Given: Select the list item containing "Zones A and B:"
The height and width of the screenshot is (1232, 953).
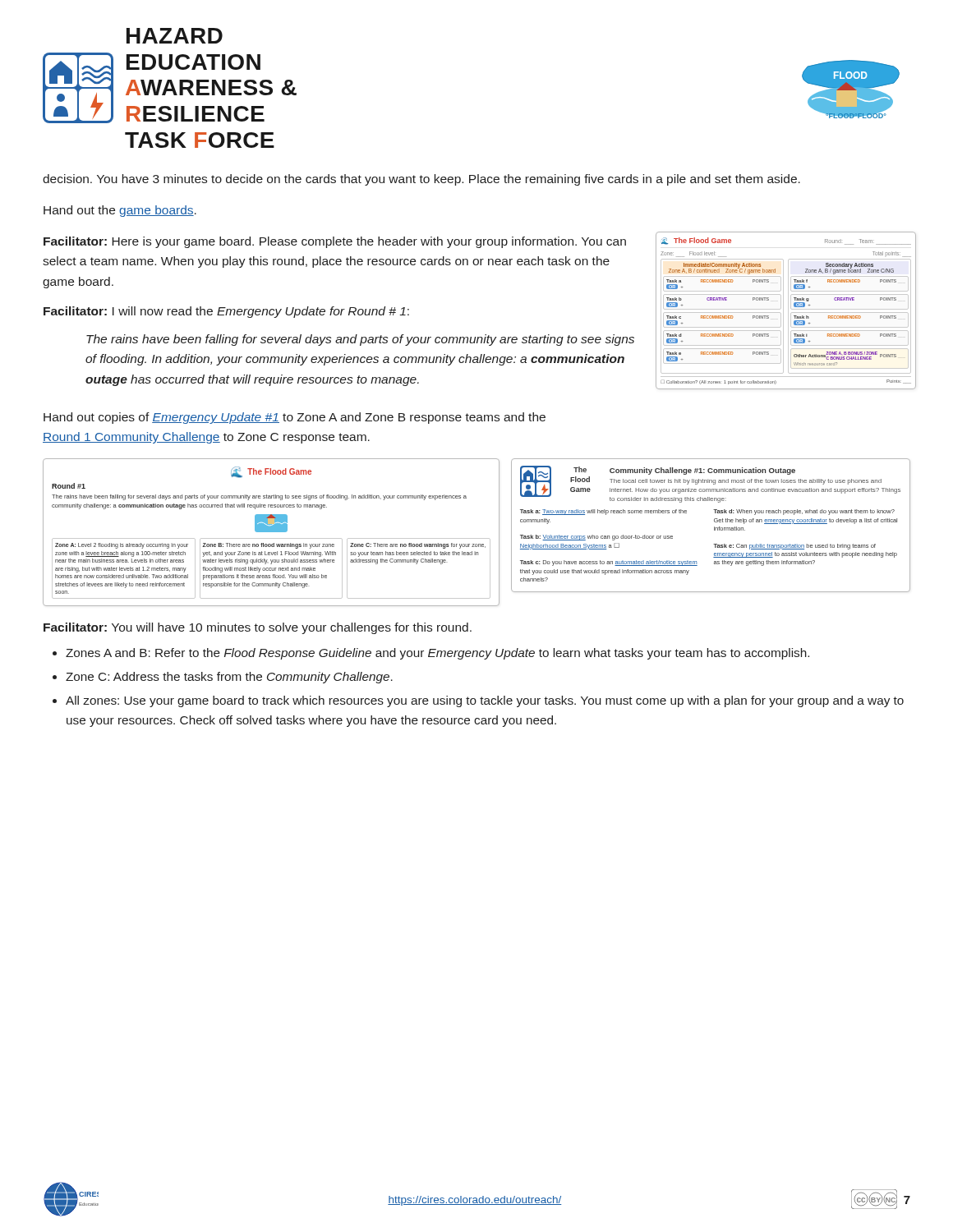Looking at the screenshot, I should coord(438,652).
